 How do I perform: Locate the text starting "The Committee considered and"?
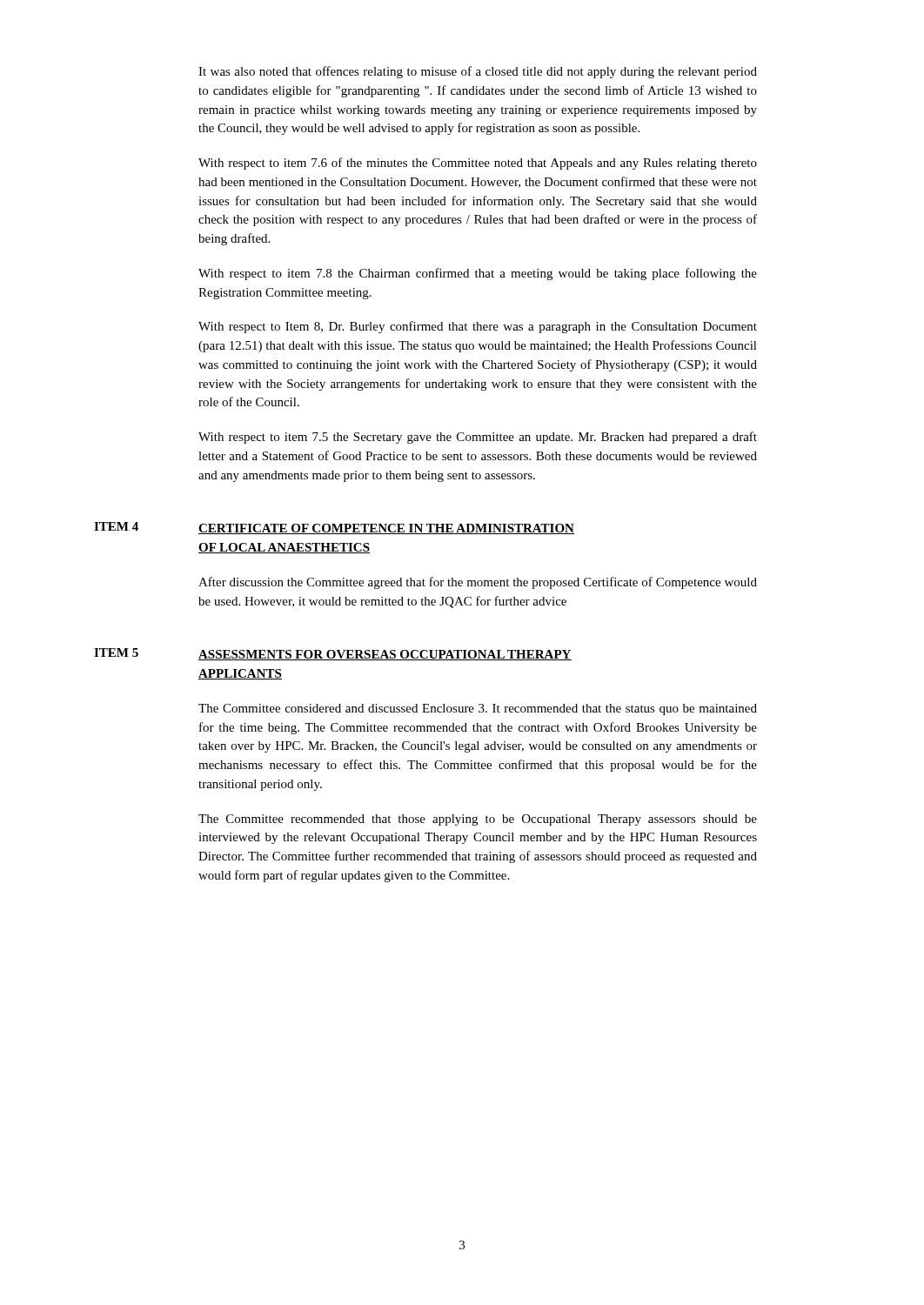pyautogui.click(x=478, y=746)
